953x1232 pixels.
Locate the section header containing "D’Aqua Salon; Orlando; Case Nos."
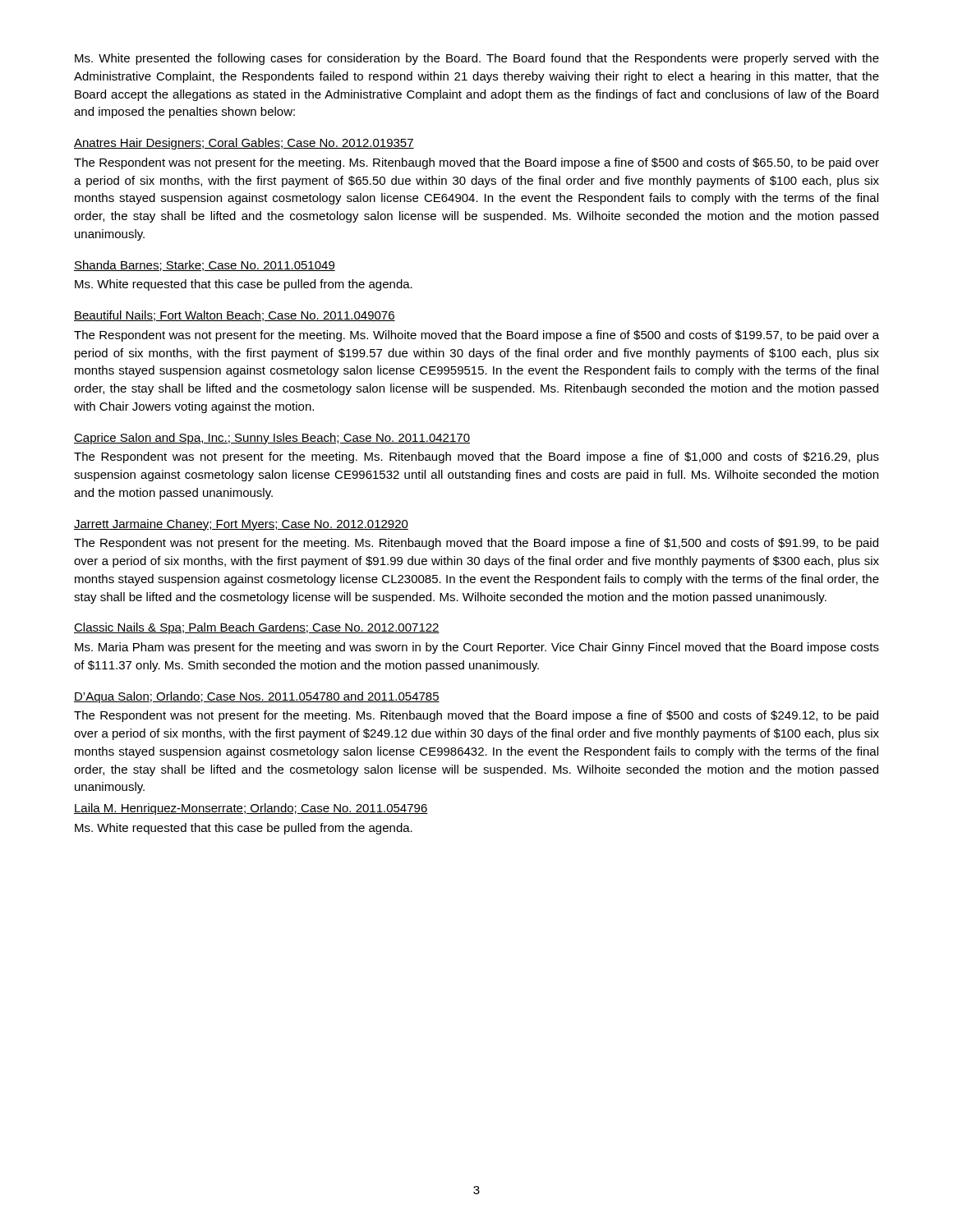(x=257, y=696)
